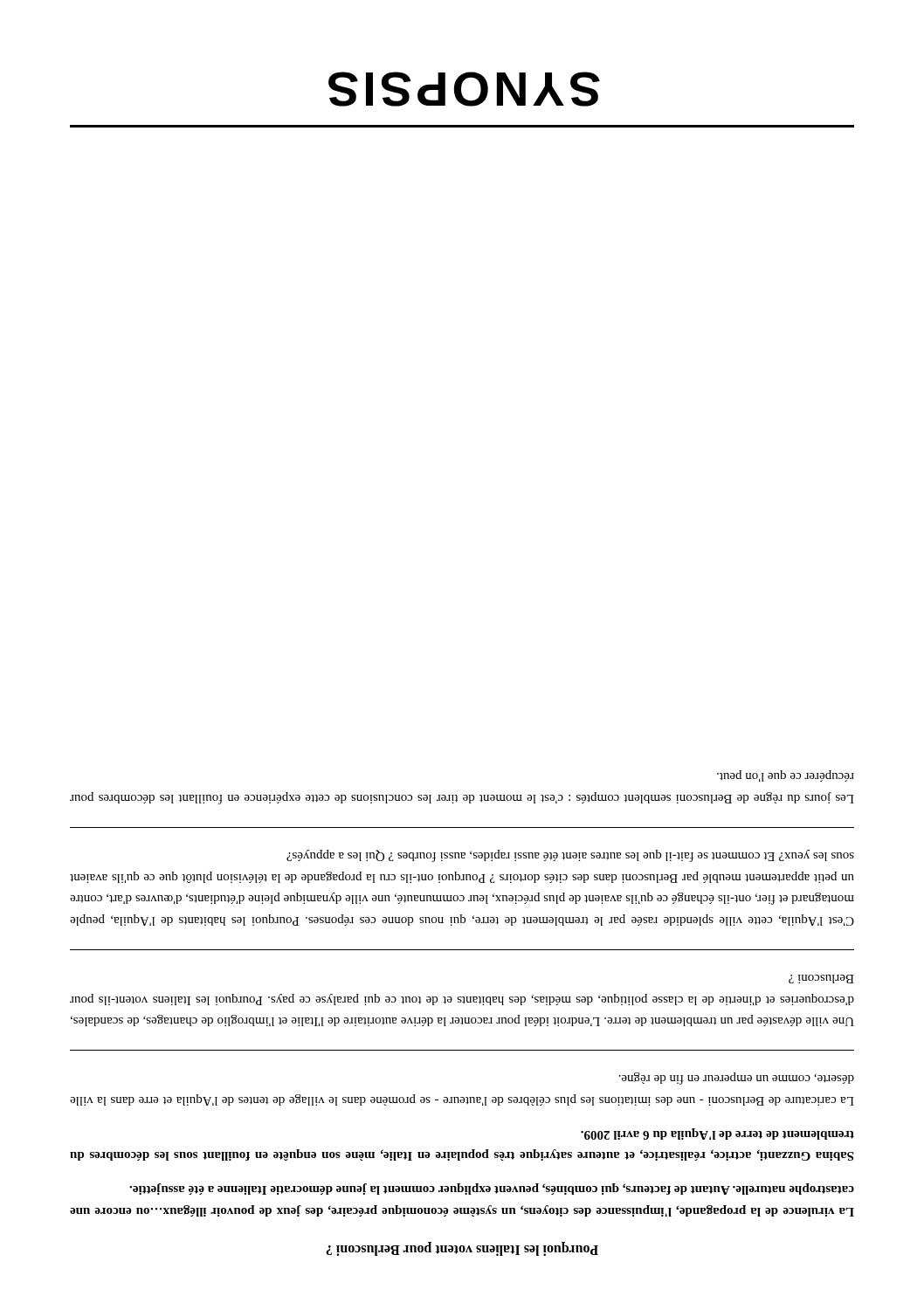This screenshot has height=1310, width=924.
Task: Click on the text block starting "La virulence de la propagande,"
Action: point(462,1201)
